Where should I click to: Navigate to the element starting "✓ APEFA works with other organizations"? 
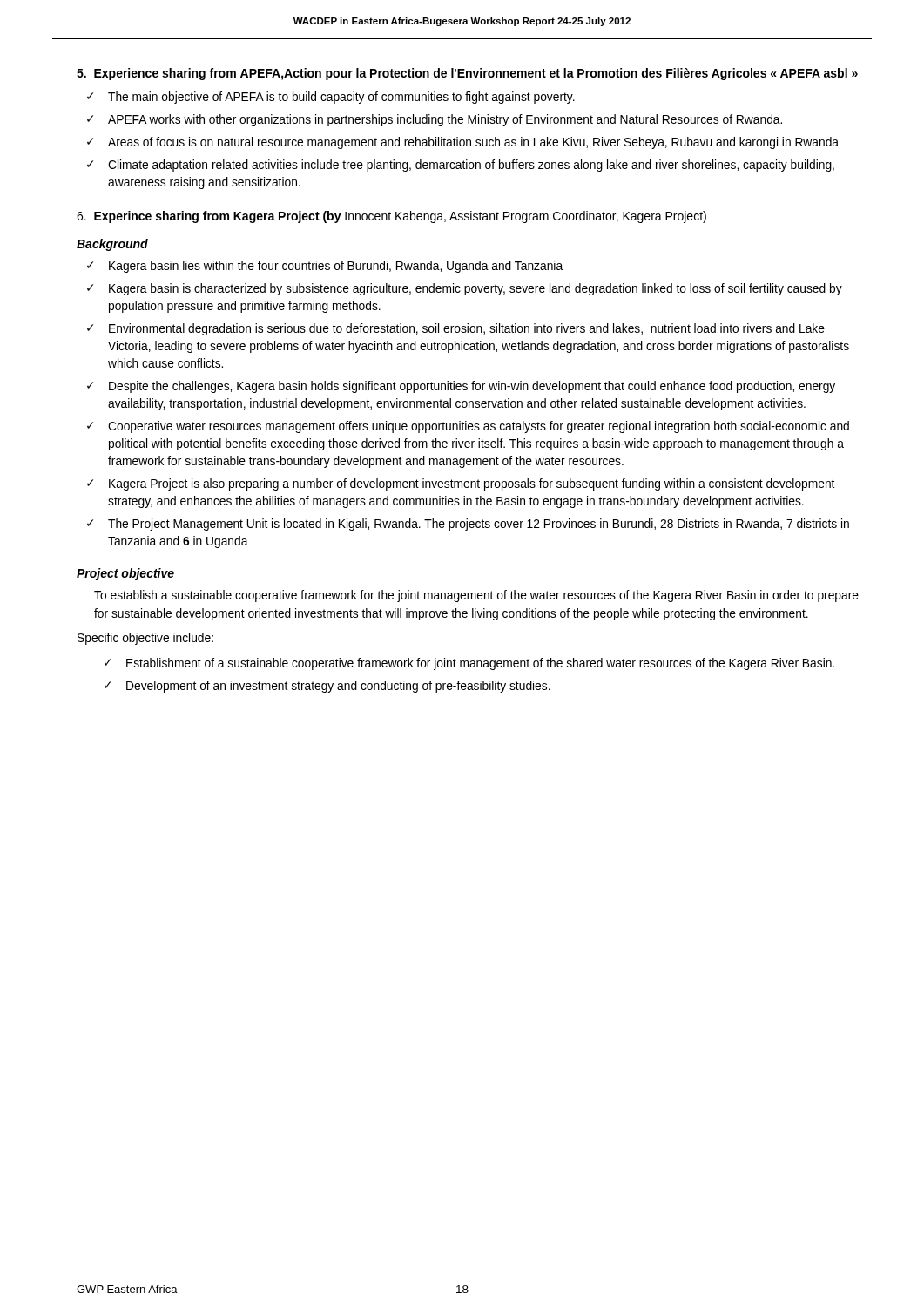(434, 120)
